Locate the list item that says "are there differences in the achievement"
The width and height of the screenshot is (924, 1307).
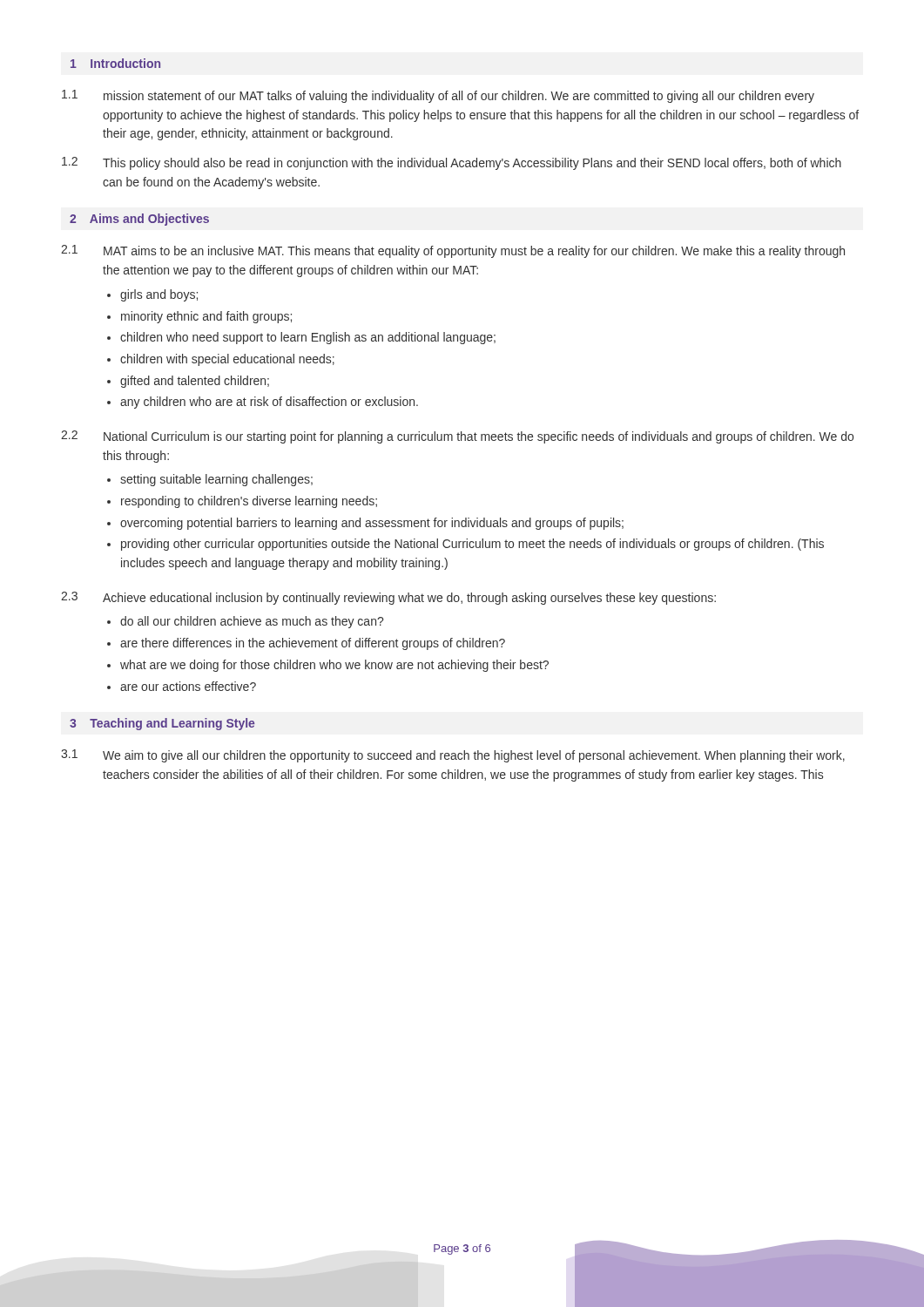(313, 643)
